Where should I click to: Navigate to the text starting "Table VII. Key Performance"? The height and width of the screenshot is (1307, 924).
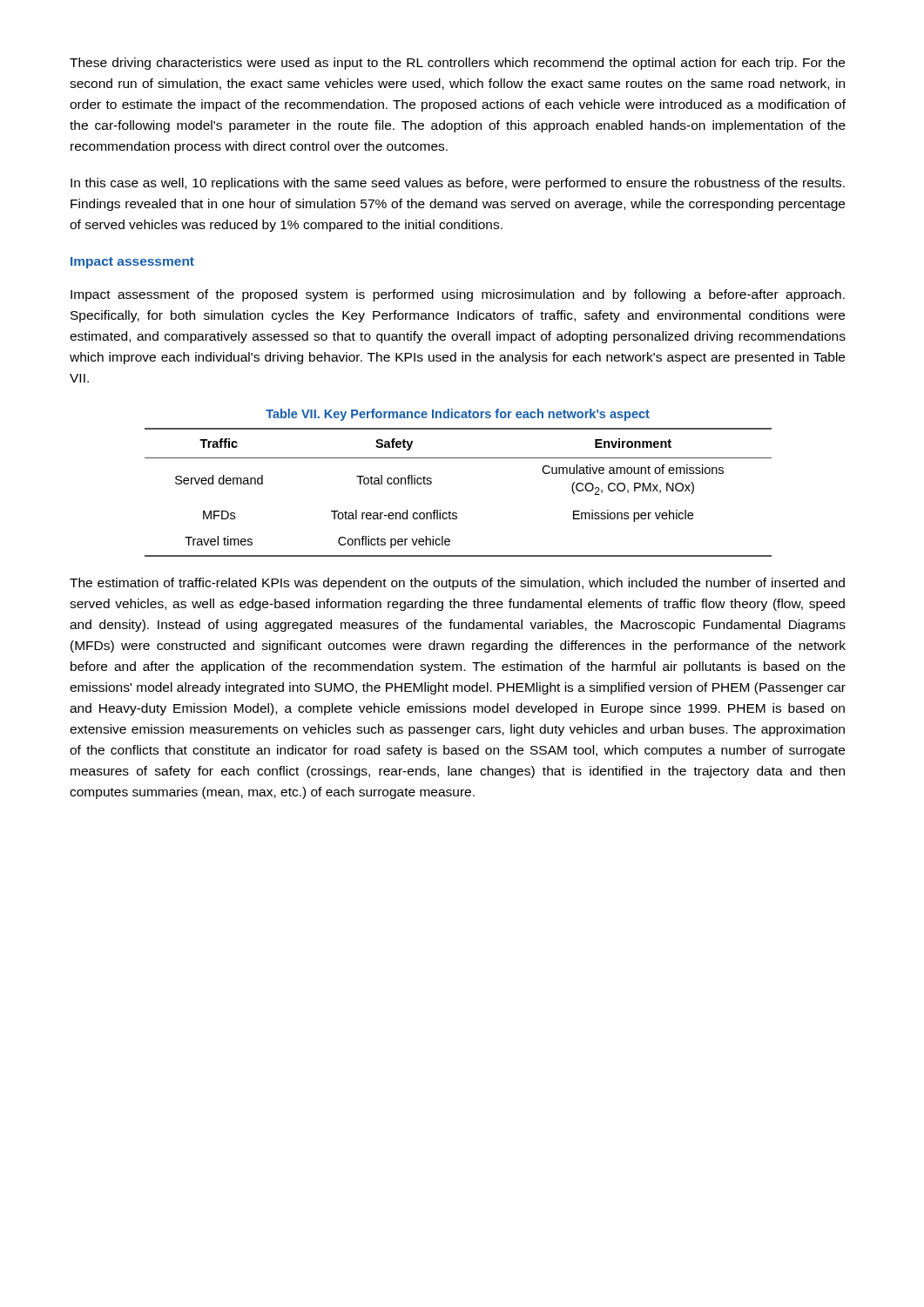point(458,414)
